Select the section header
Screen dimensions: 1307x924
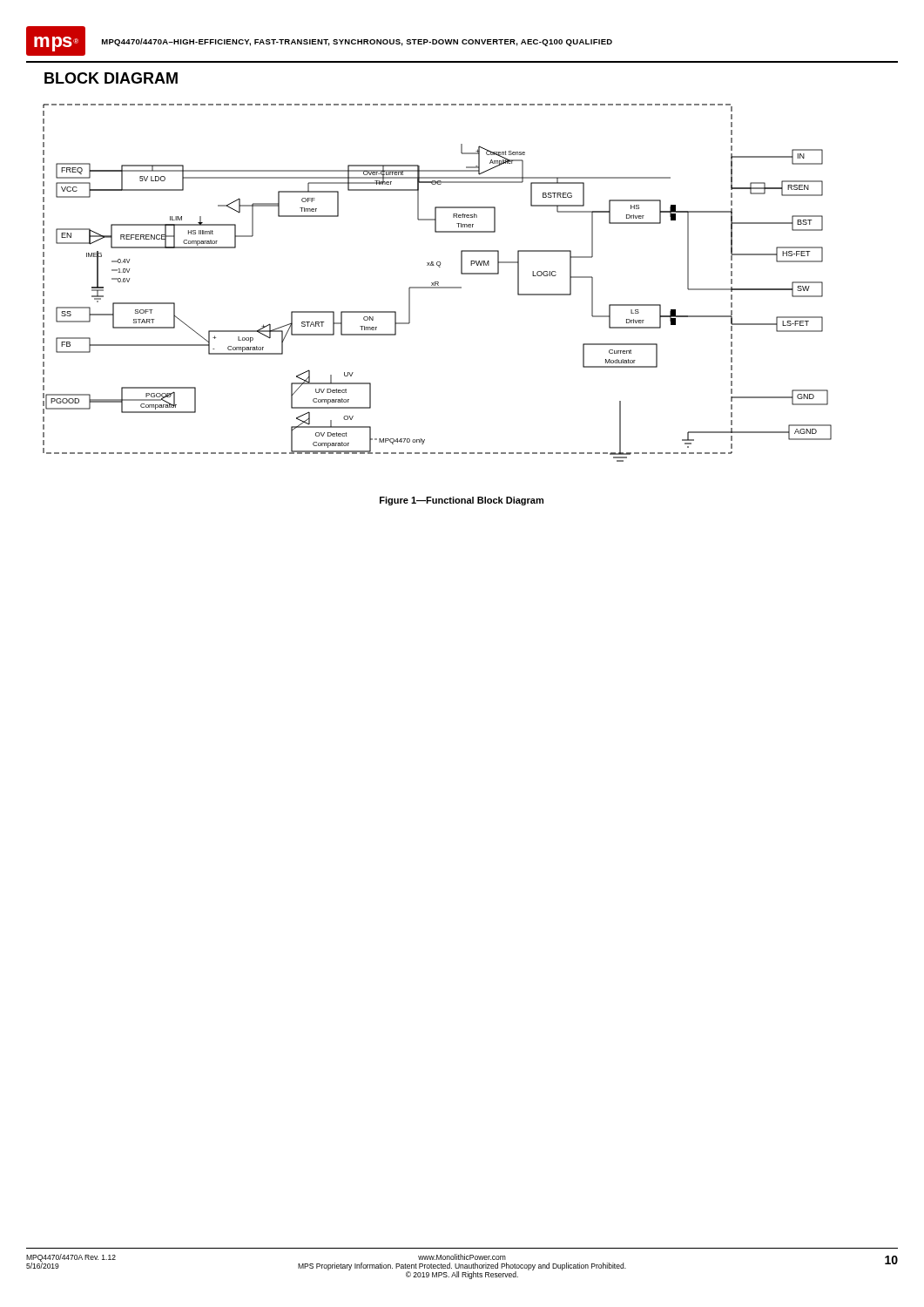point(111,78)
